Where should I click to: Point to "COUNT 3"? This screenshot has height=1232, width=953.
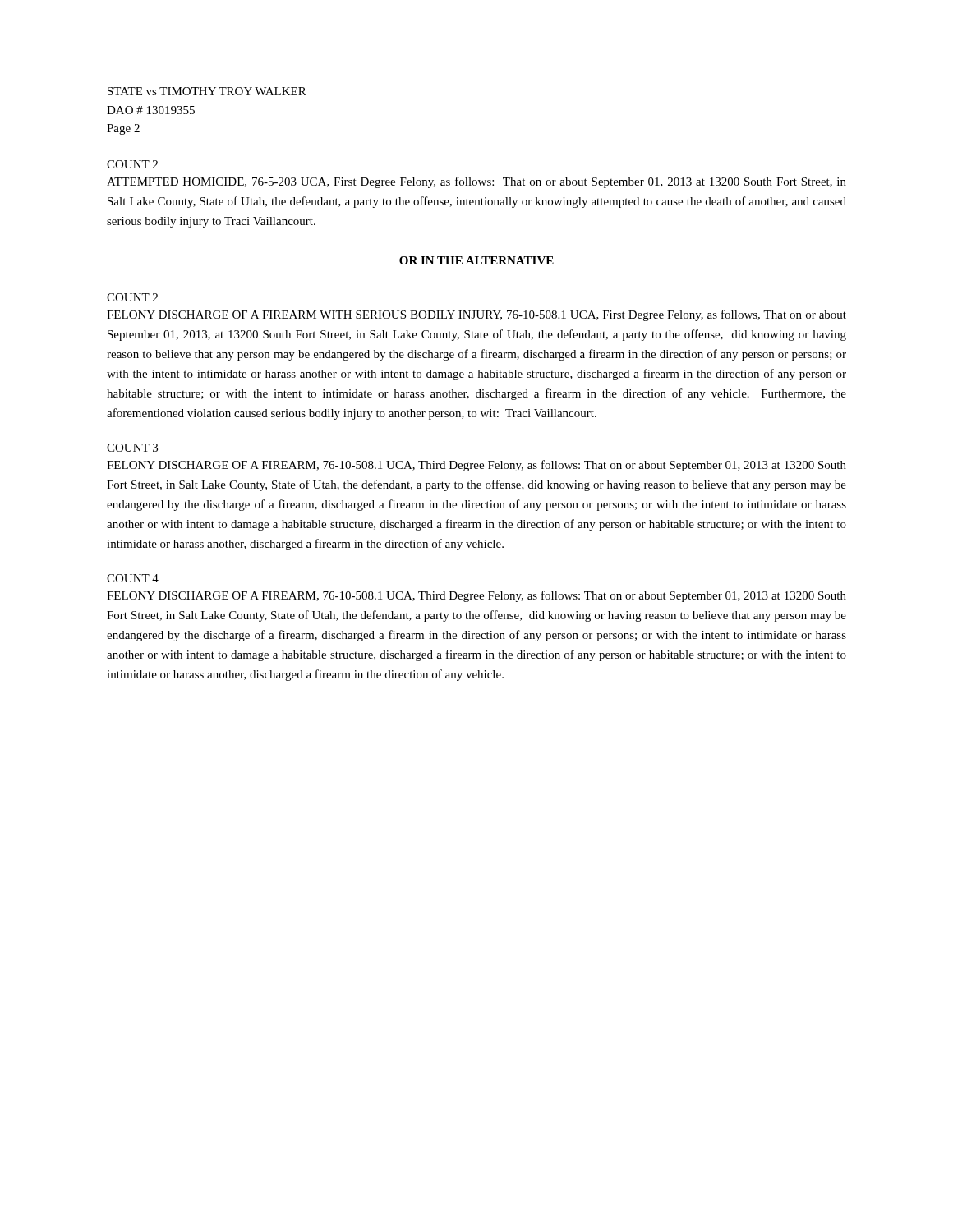pos(133,447)
